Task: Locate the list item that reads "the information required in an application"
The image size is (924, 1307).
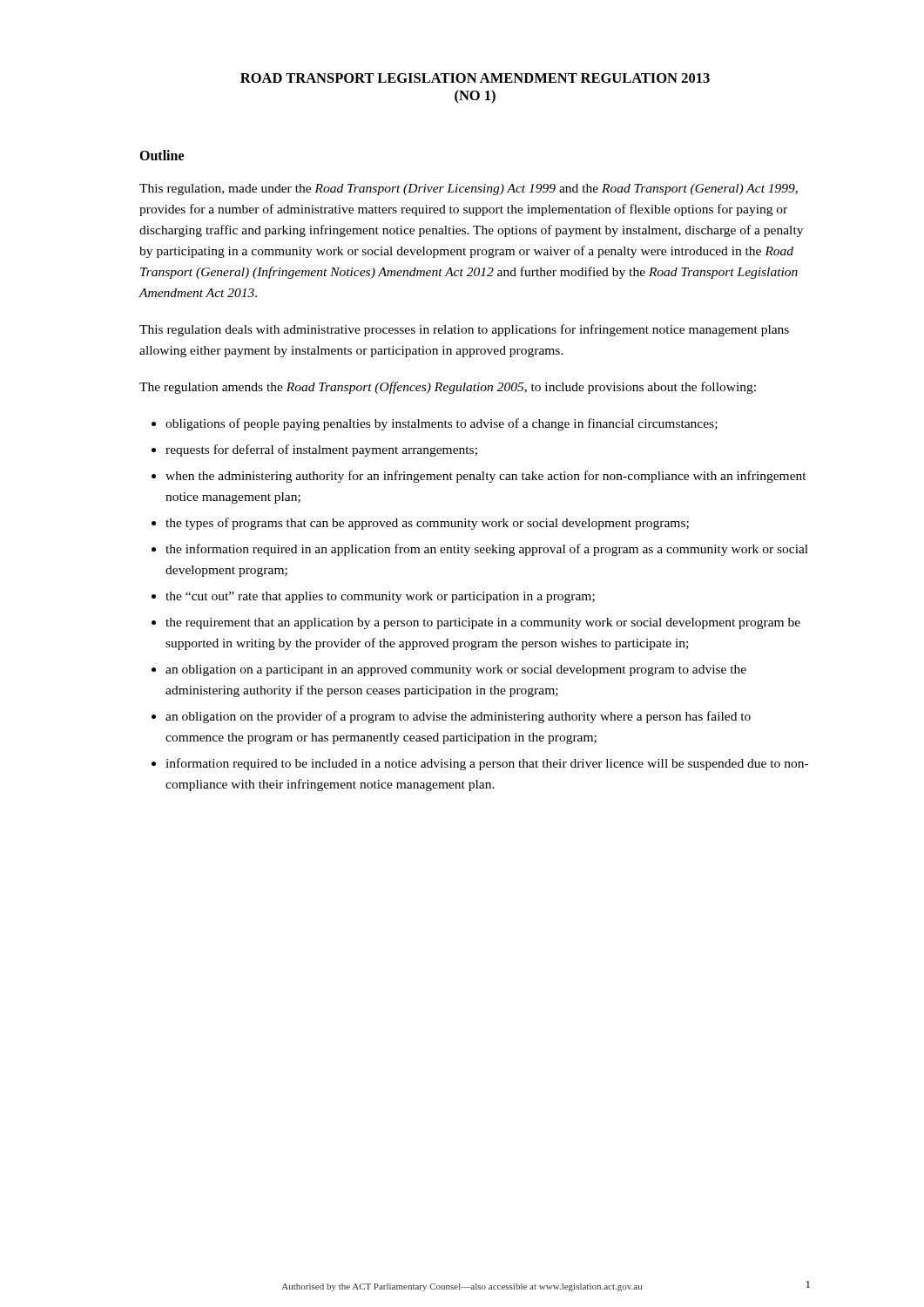Action: click(x=487, y=559)
